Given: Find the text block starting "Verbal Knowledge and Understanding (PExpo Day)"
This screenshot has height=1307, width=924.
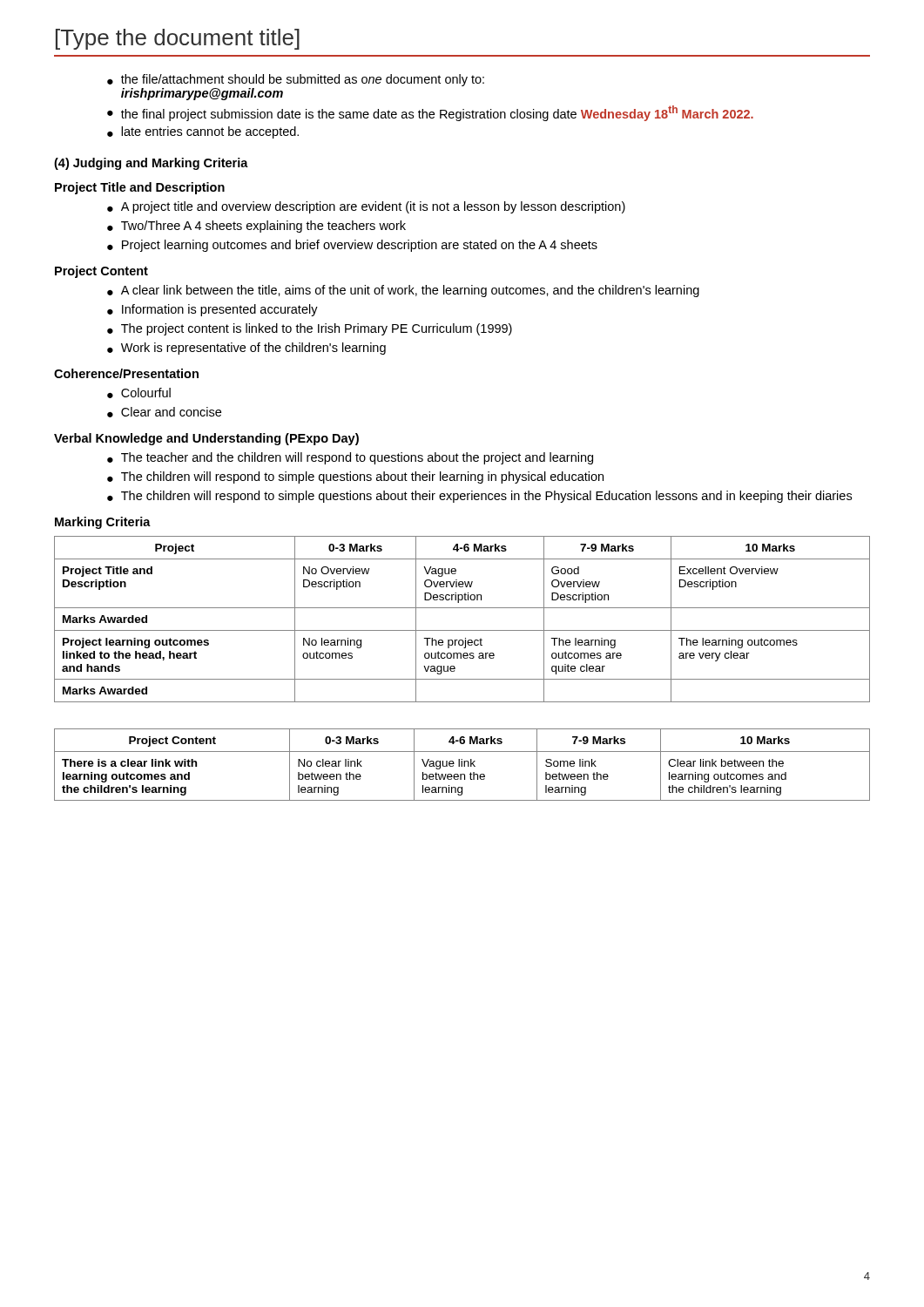Looking at the screenshot, I should tap(207, 438).
